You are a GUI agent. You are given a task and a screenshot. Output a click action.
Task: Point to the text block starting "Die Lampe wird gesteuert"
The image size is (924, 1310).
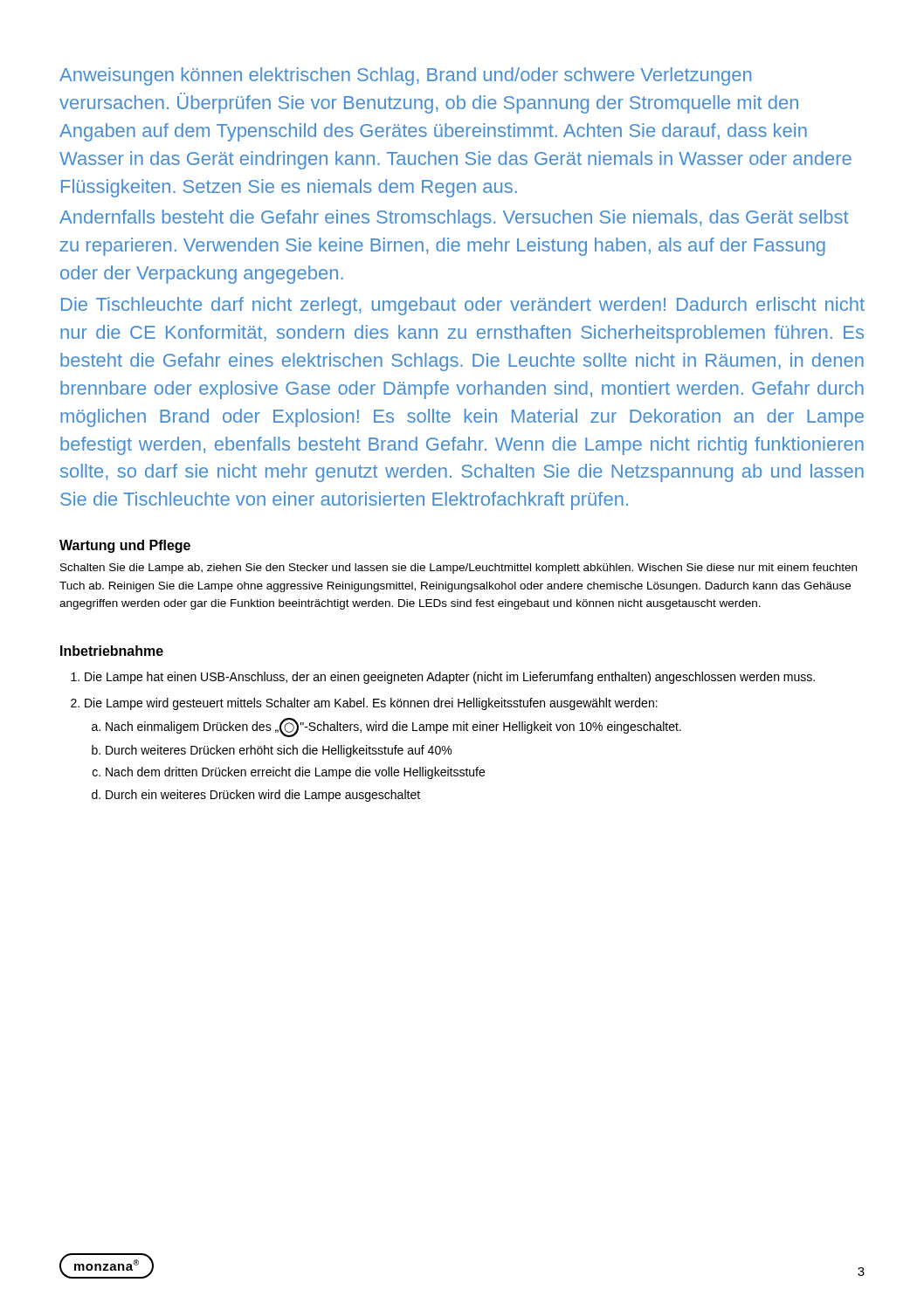(371, 704)
